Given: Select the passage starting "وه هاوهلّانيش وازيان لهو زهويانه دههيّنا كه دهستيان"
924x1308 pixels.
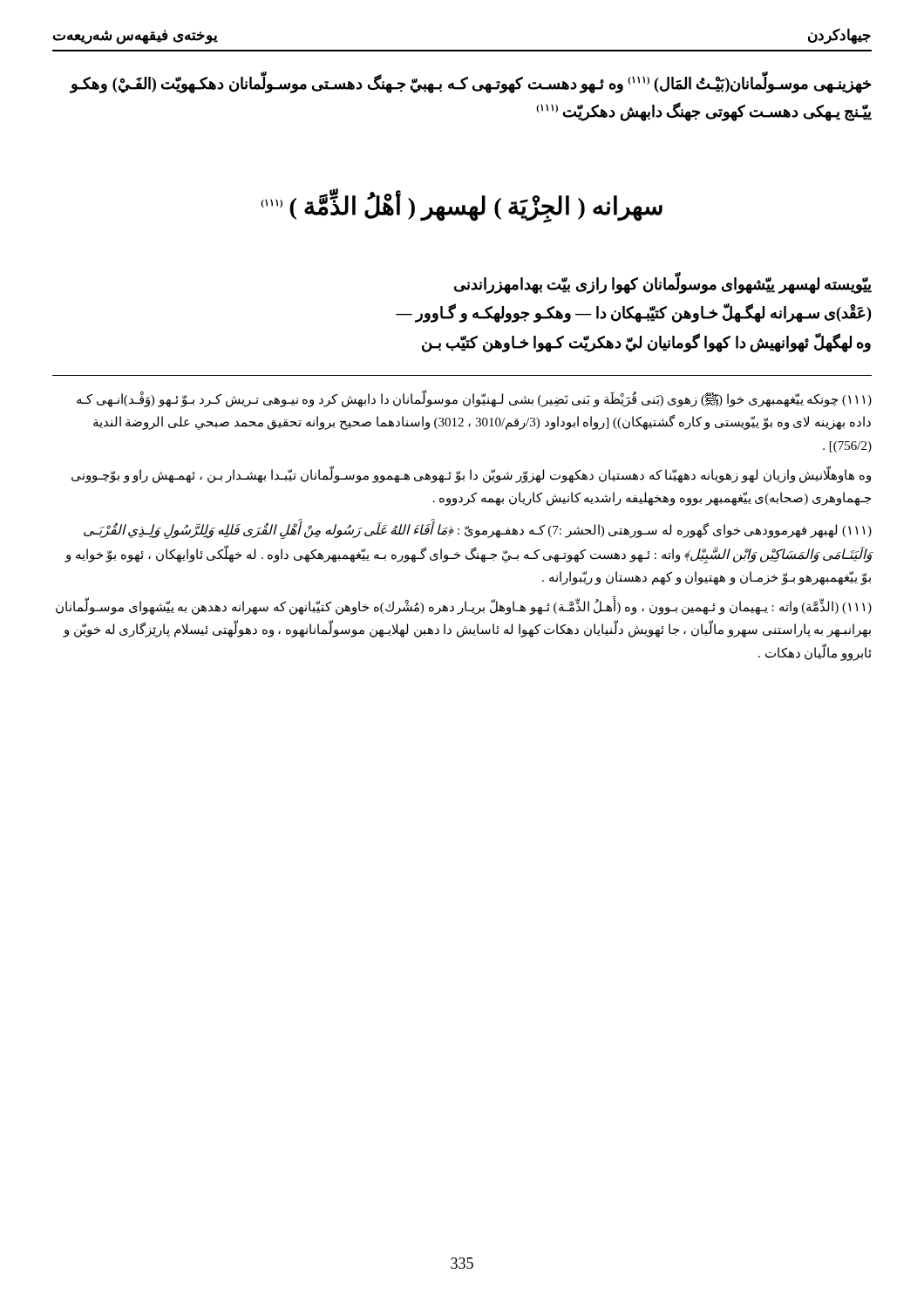Looking at the screenshot, I should coord(471,486).
